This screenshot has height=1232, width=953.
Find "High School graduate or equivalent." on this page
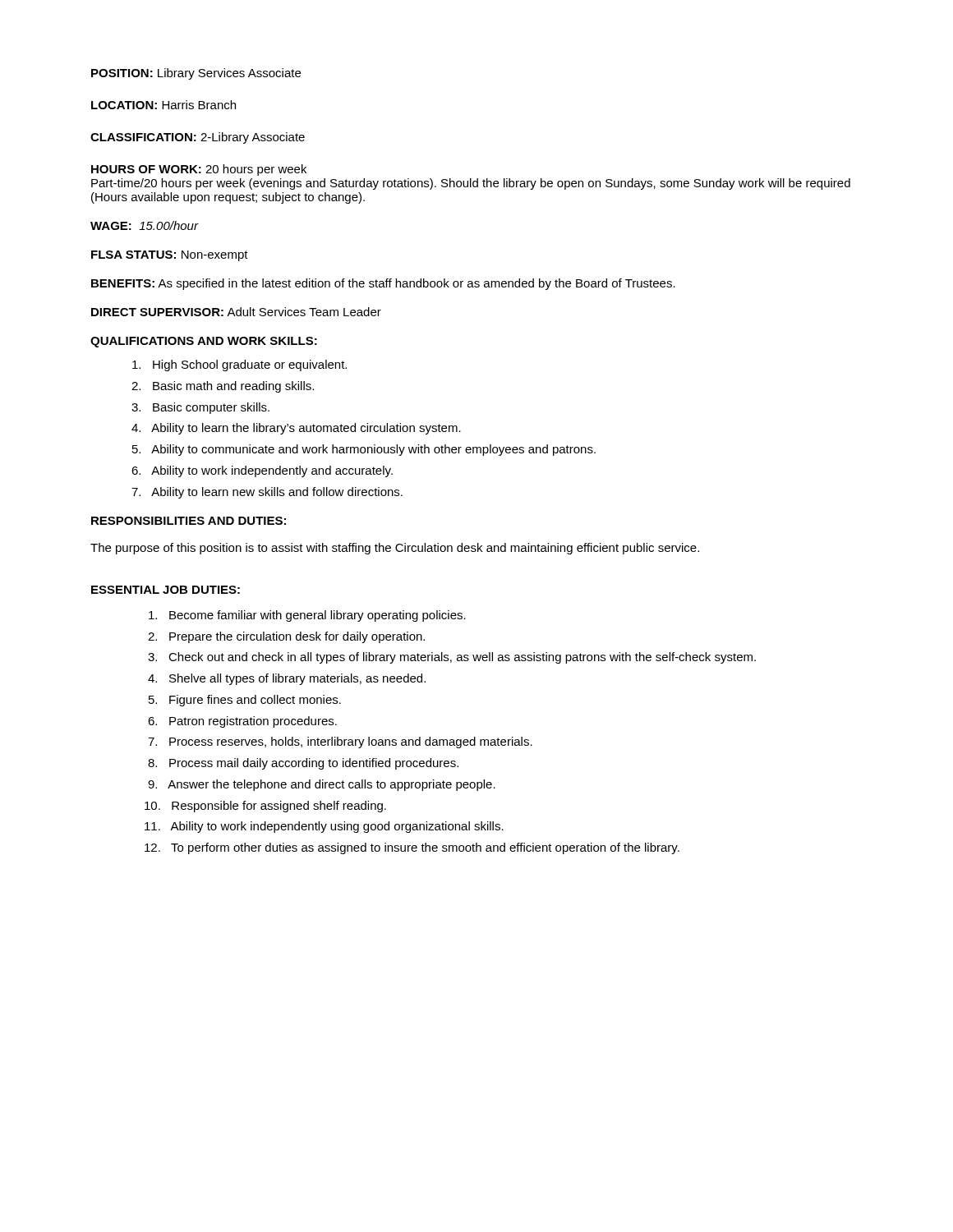point(240,364)
